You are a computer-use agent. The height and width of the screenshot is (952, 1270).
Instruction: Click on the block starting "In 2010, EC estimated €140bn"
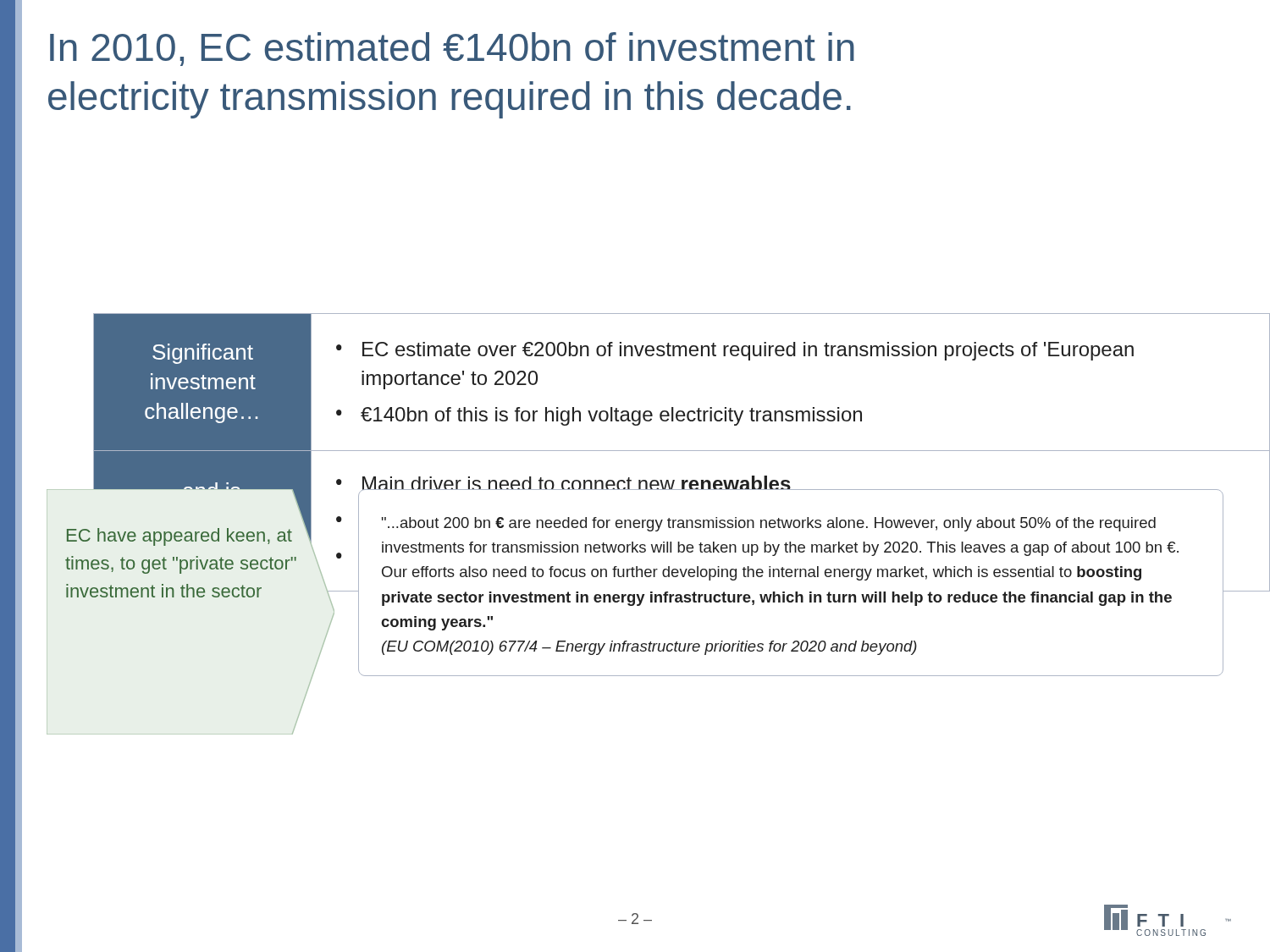(x=639, y=72)
